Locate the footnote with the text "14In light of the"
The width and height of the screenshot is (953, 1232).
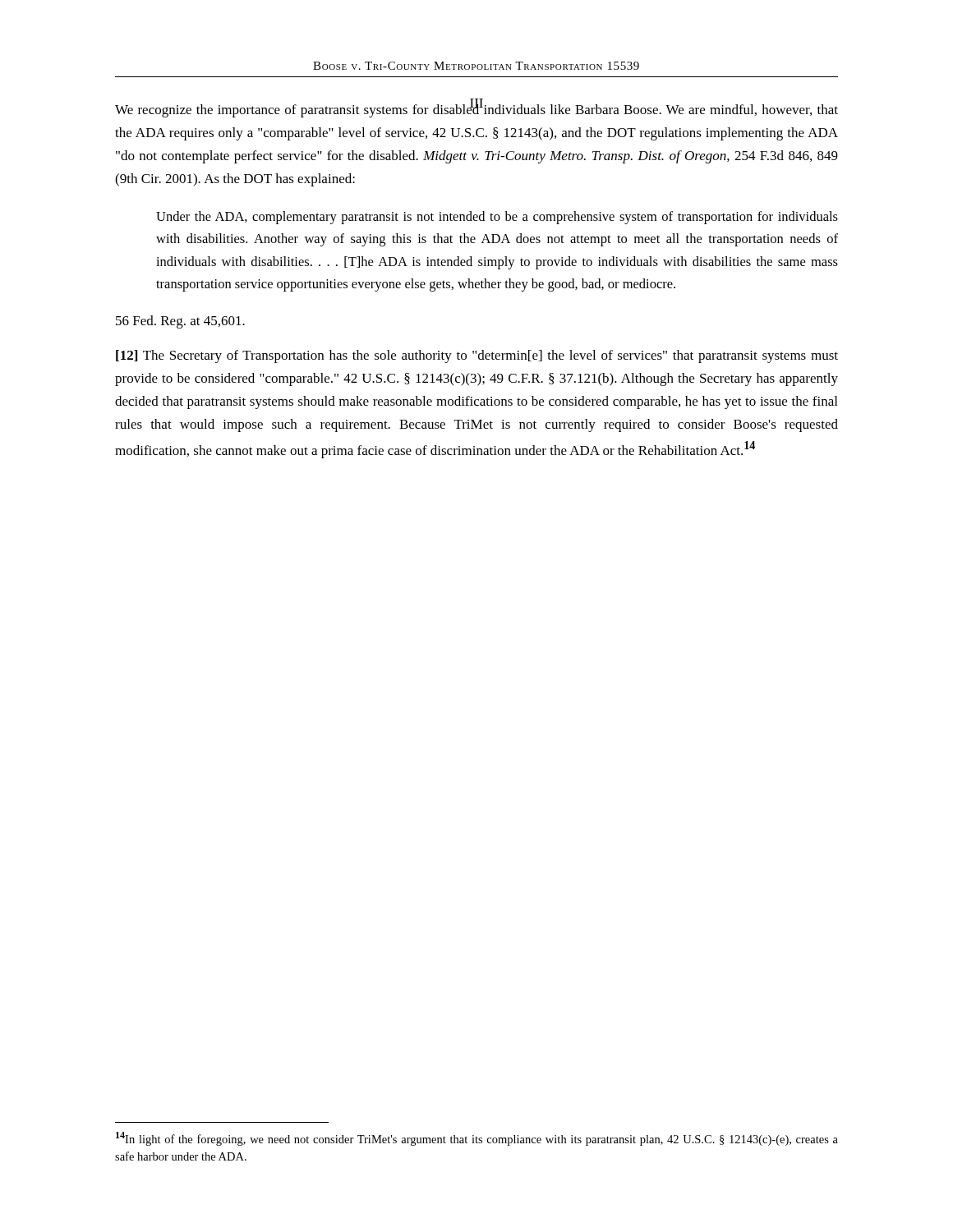click(x=476, y=1146)
